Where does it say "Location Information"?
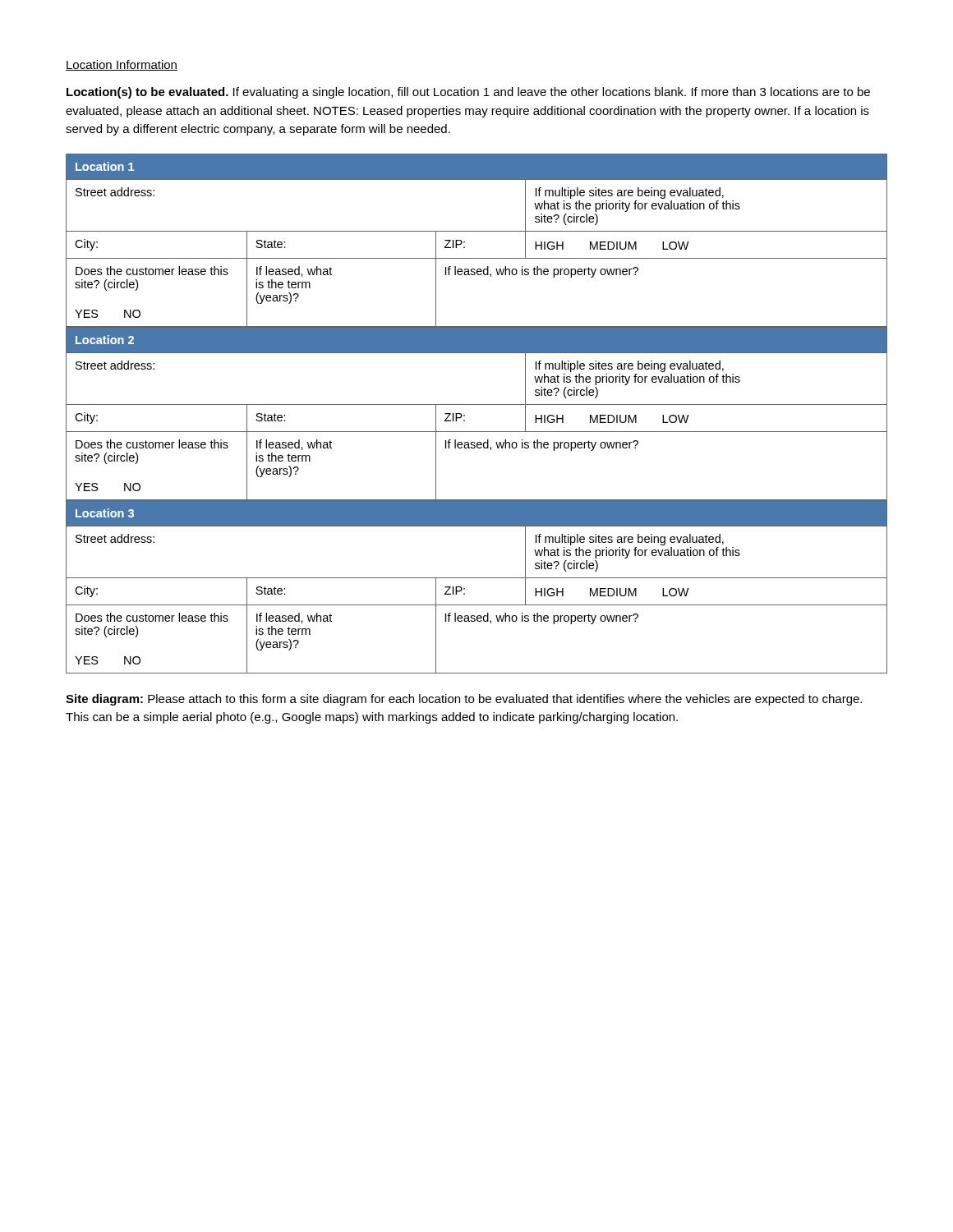The height and width of the screenshot is (1232, 953). point(122,64)
